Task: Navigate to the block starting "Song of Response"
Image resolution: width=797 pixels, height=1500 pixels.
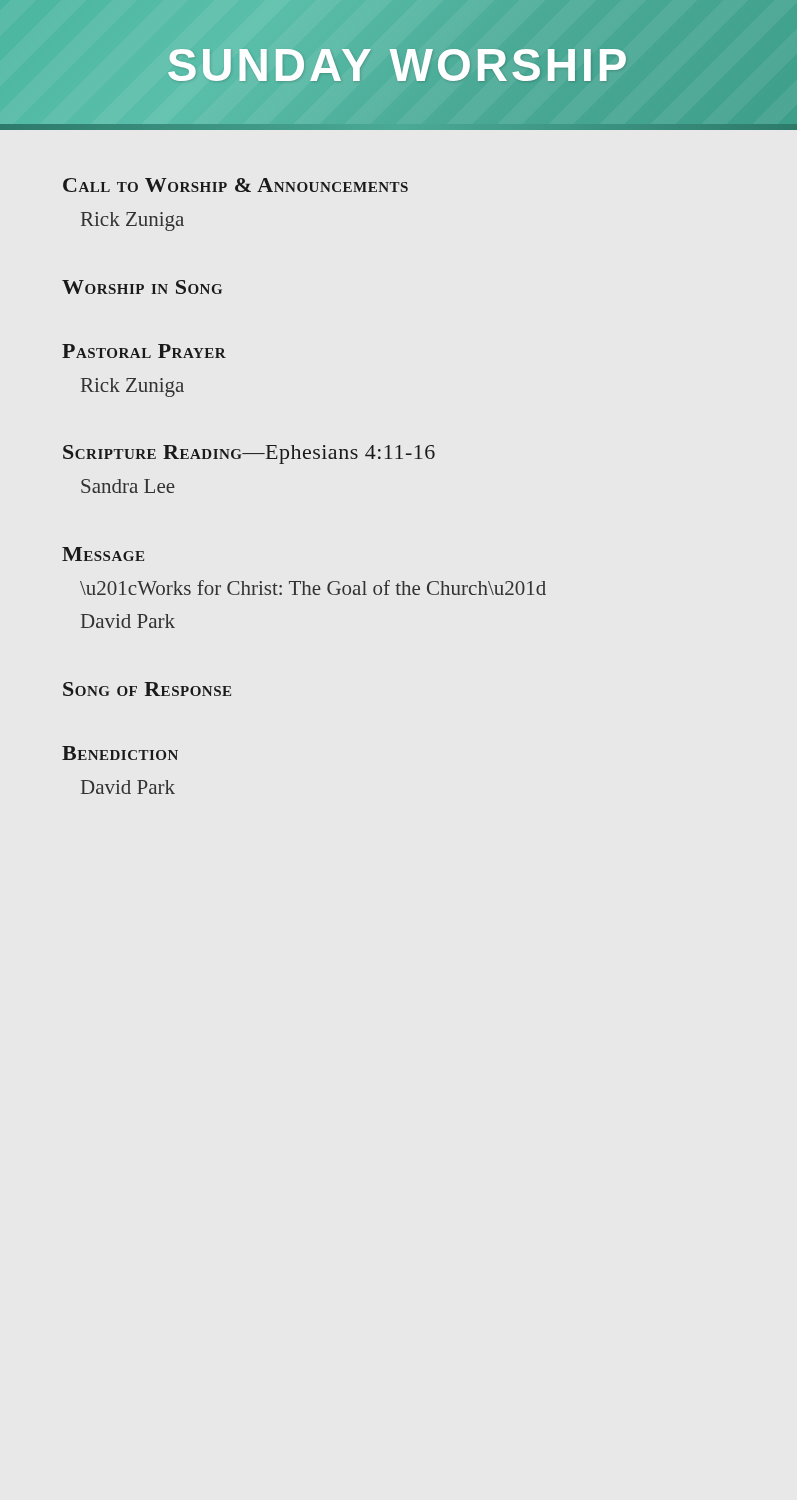Action: click(x=147, y=689)
